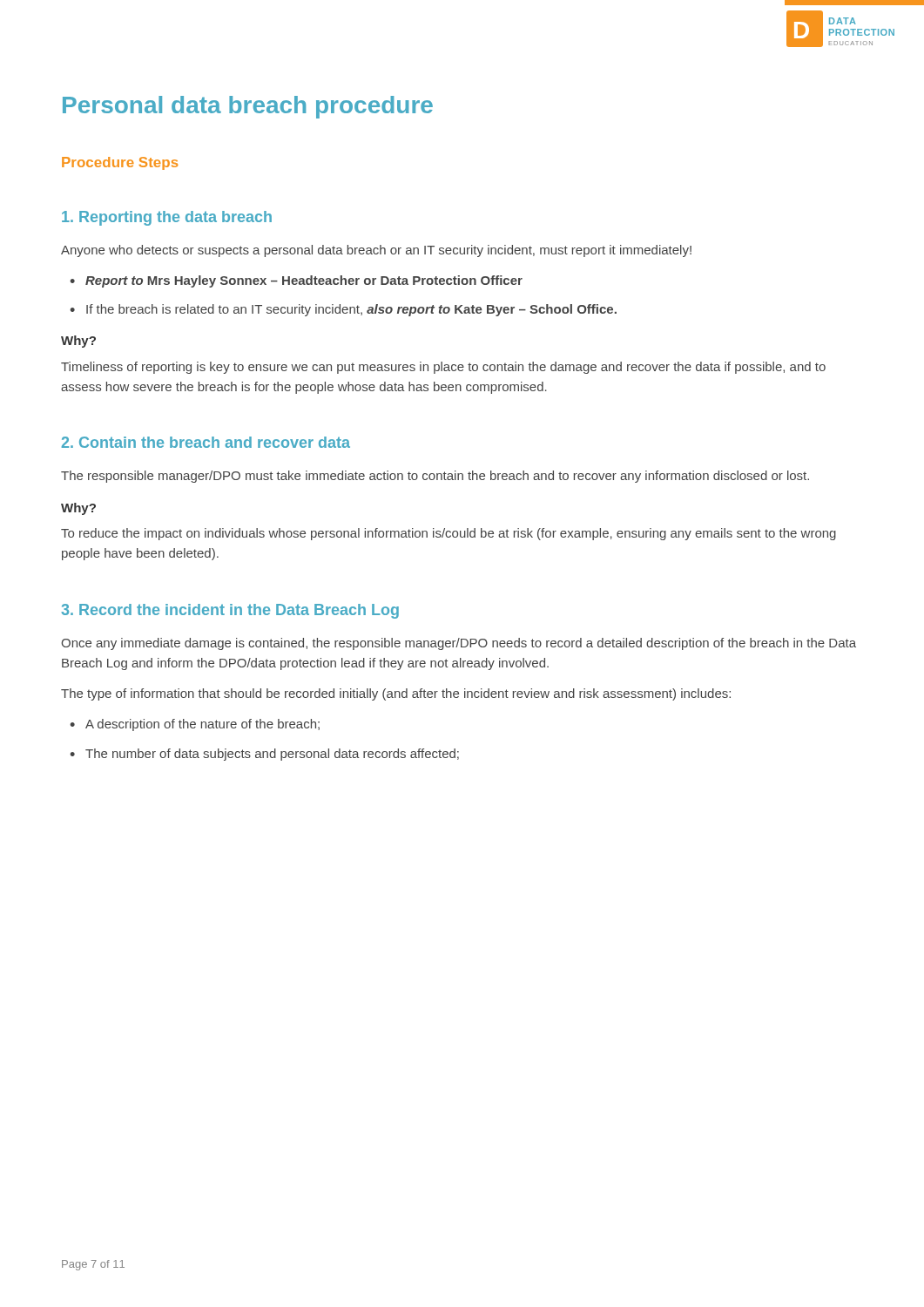
Task: Find the block on this page that starts "The number of data subjects and personal"
Action: (273, 753)
